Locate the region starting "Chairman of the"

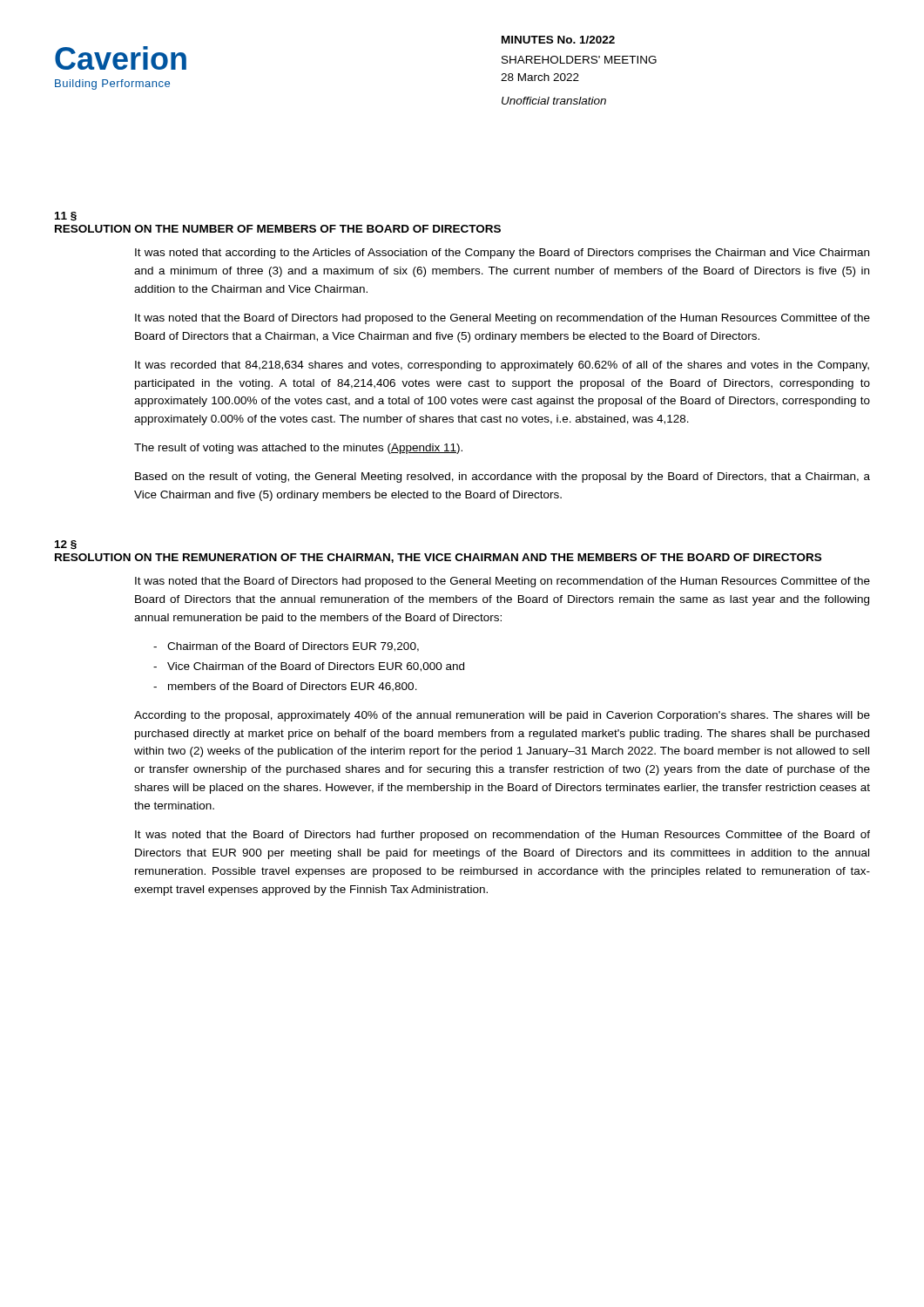click(293, 646)
